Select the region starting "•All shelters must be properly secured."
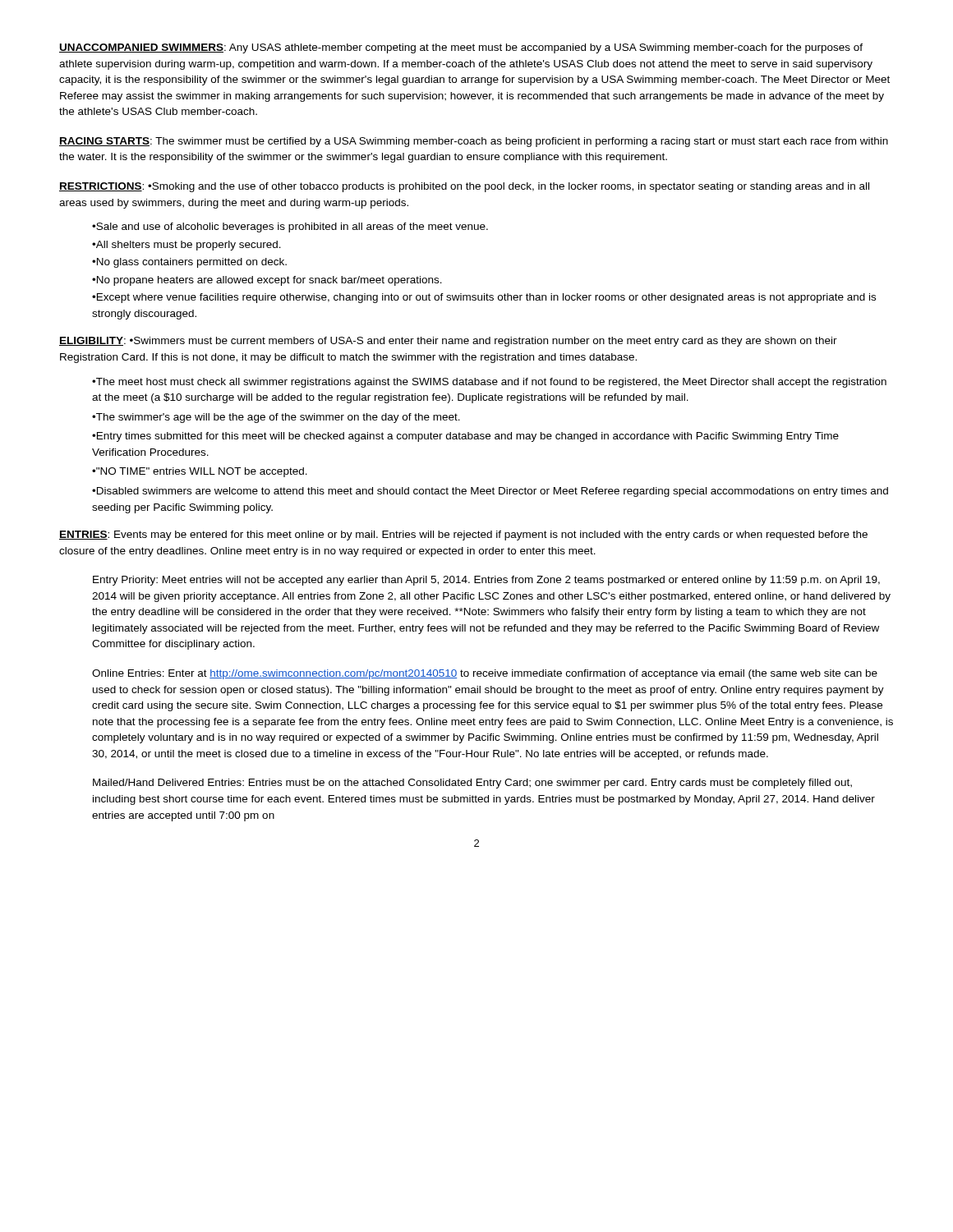 pyautogui.click(x=187, y=244)
